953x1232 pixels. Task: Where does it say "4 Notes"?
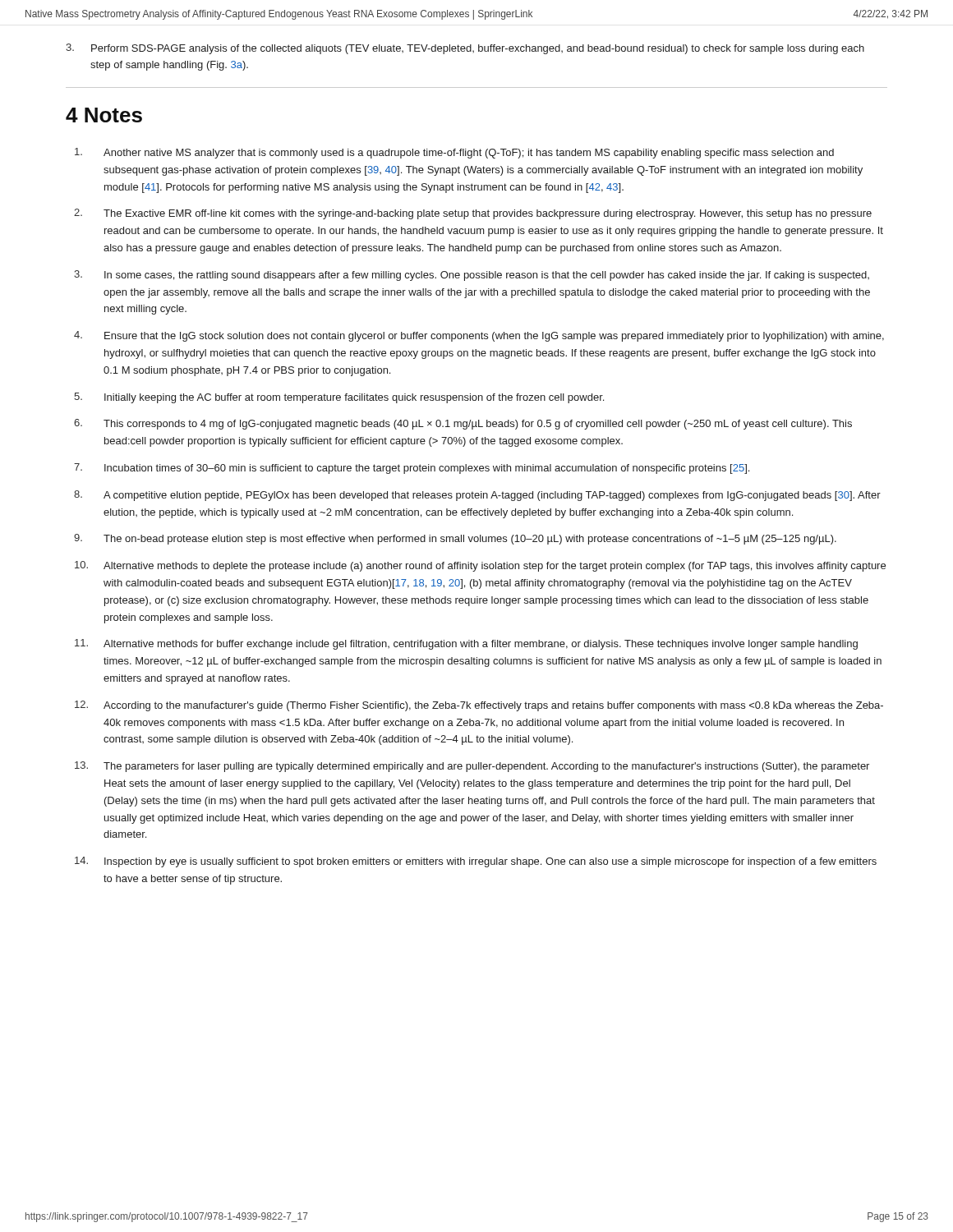coord(104,115)
